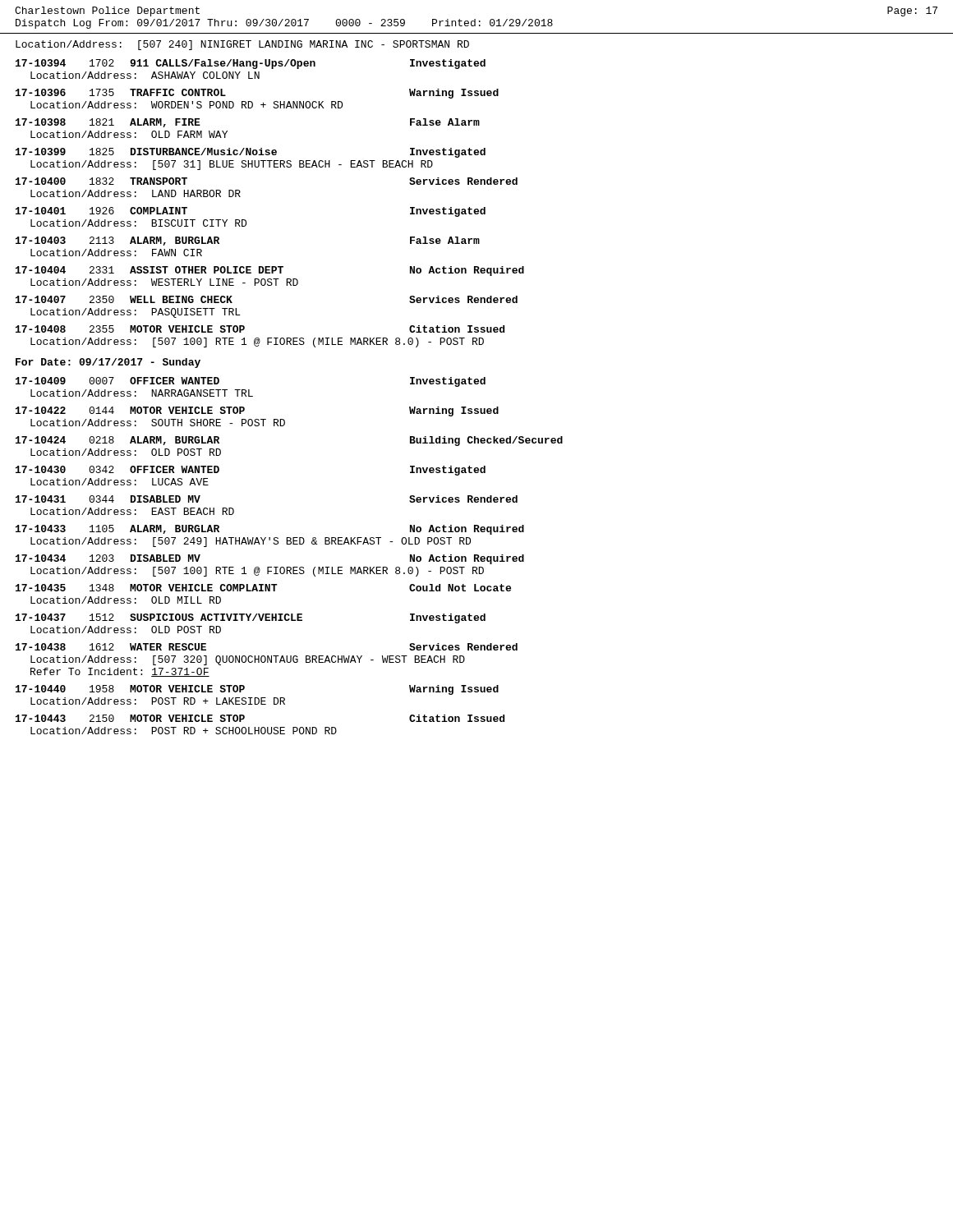Click on the passage starting "17-10399 1825 DISTURBANCE/Music/Noise Investigated Location/Address: [507"
Screen dimensions: 1232x953
(476, 159)
